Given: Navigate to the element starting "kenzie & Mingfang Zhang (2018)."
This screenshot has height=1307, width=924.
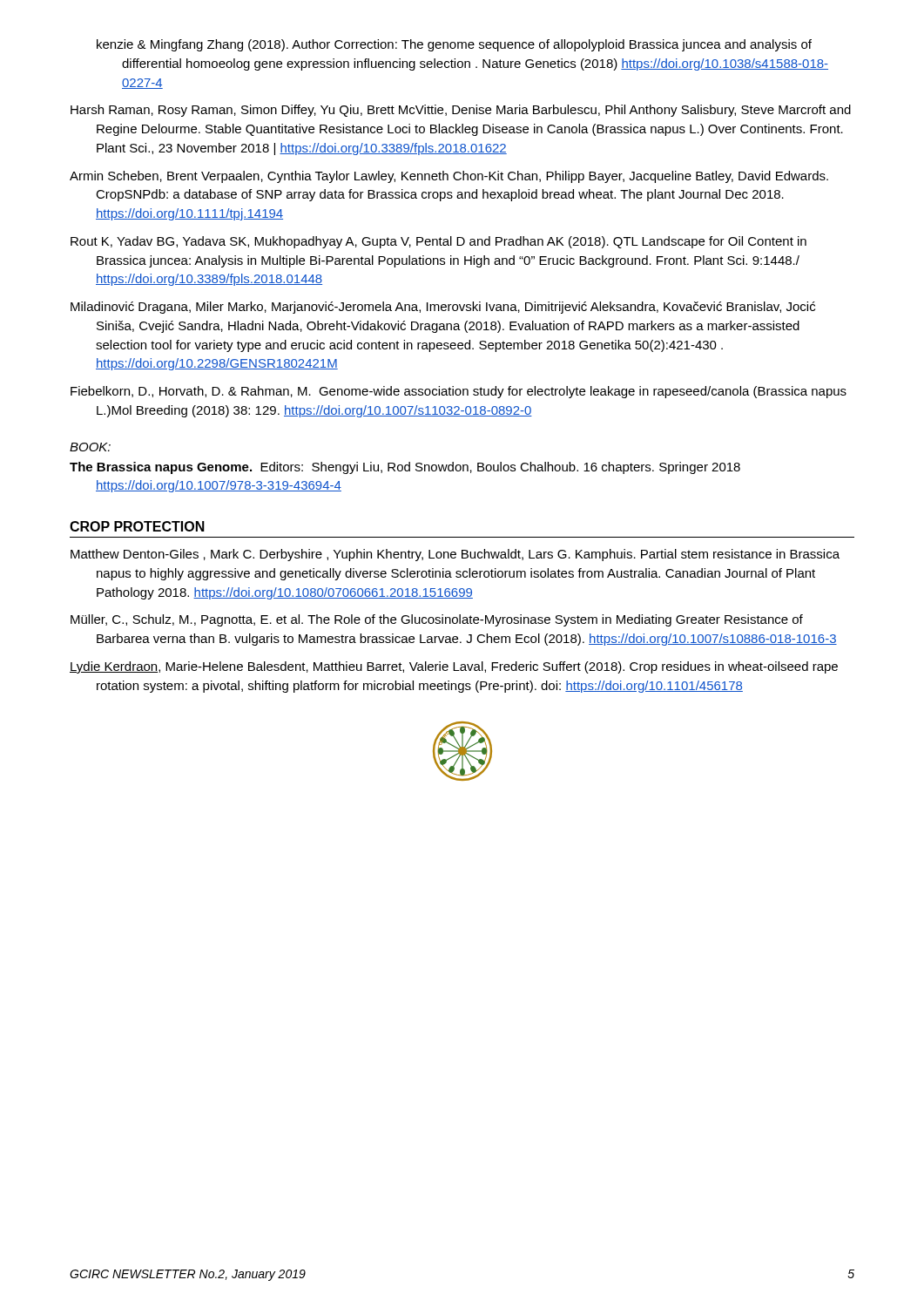Looking at the screenshot, I should [x=462, y=63].
